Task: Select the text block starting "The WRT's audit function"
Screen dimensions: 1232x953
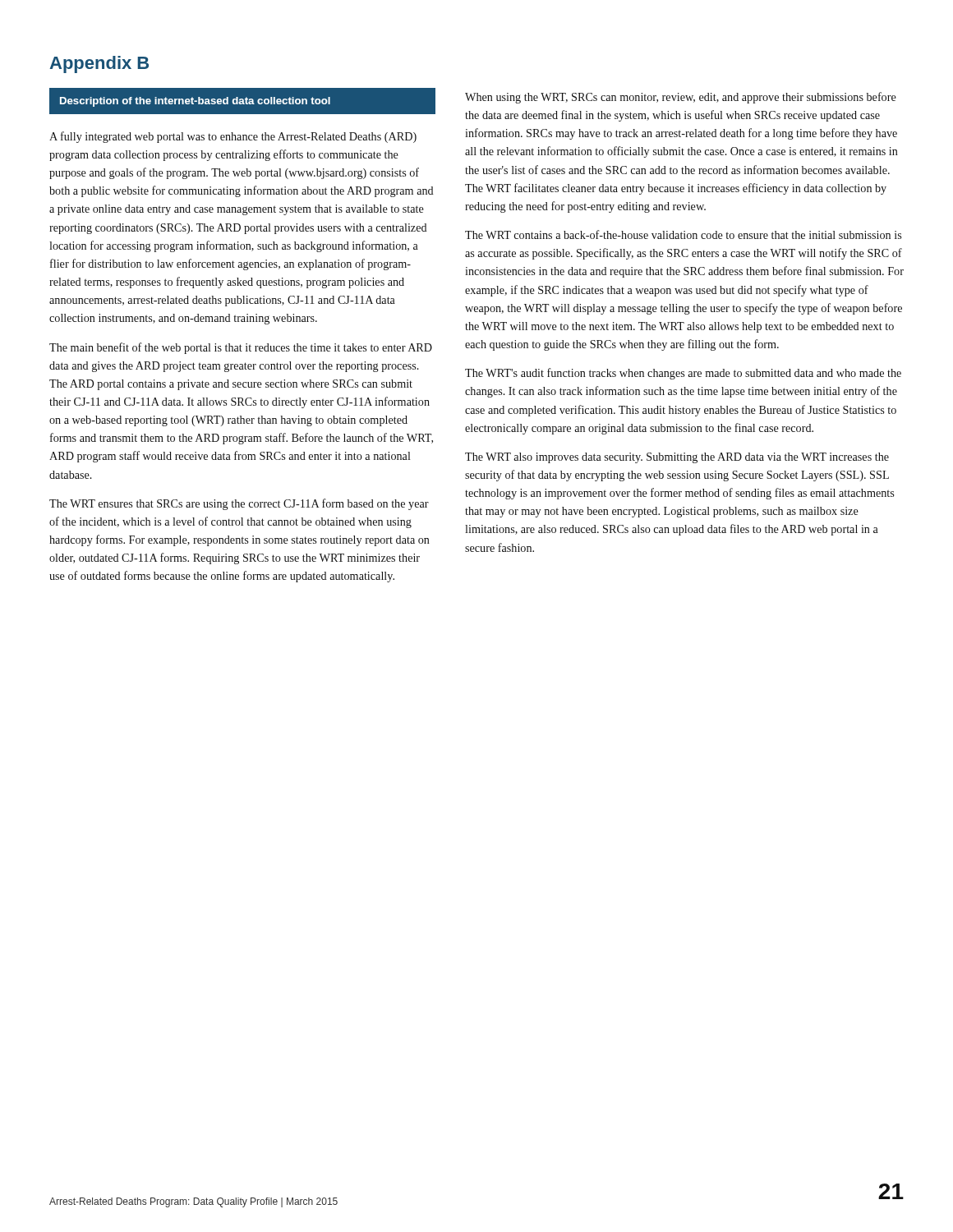Action: pyautogui.click(x=683, y=400)
